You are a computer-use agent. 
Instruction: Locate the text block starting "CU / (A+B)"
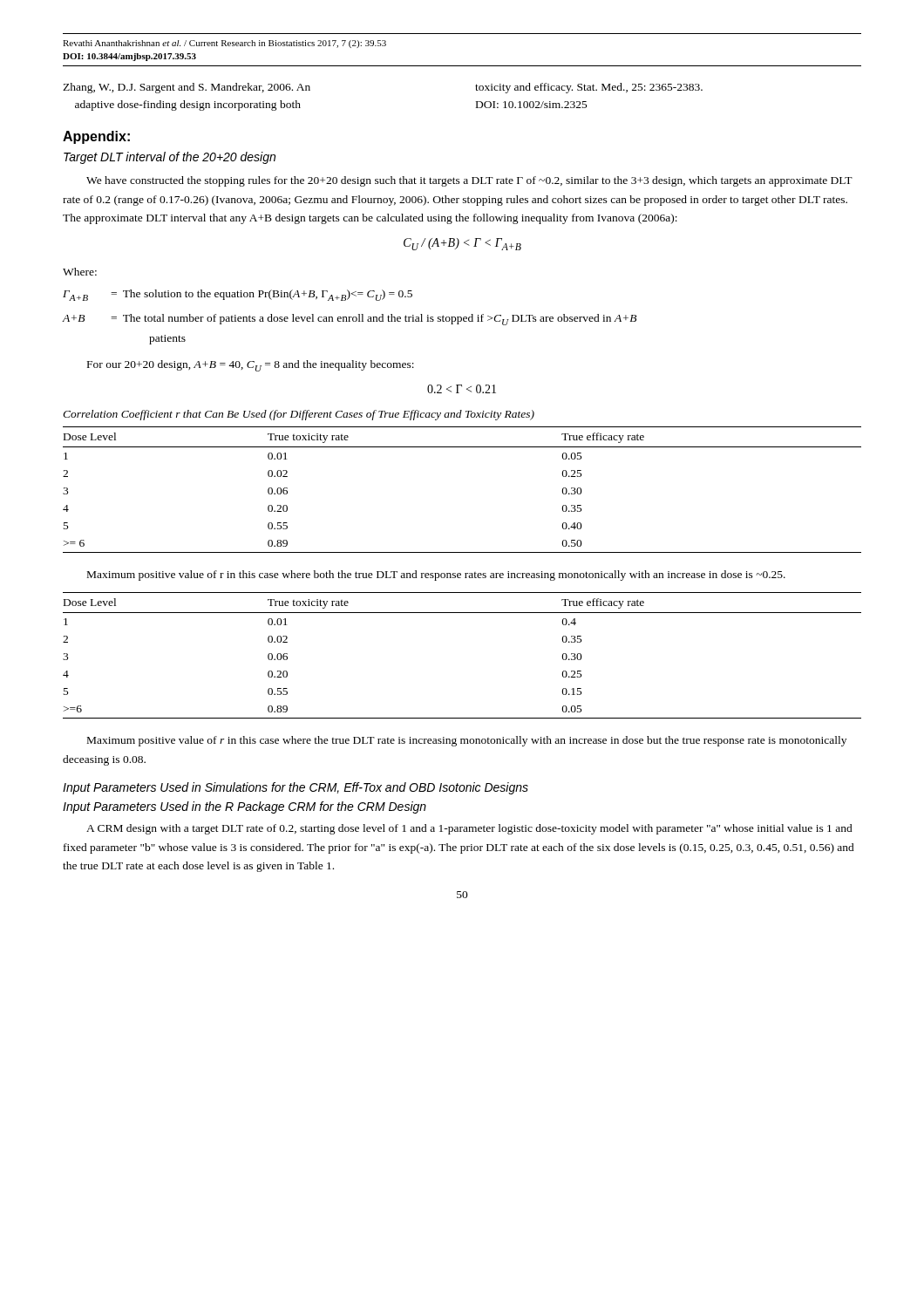[462, 245]
